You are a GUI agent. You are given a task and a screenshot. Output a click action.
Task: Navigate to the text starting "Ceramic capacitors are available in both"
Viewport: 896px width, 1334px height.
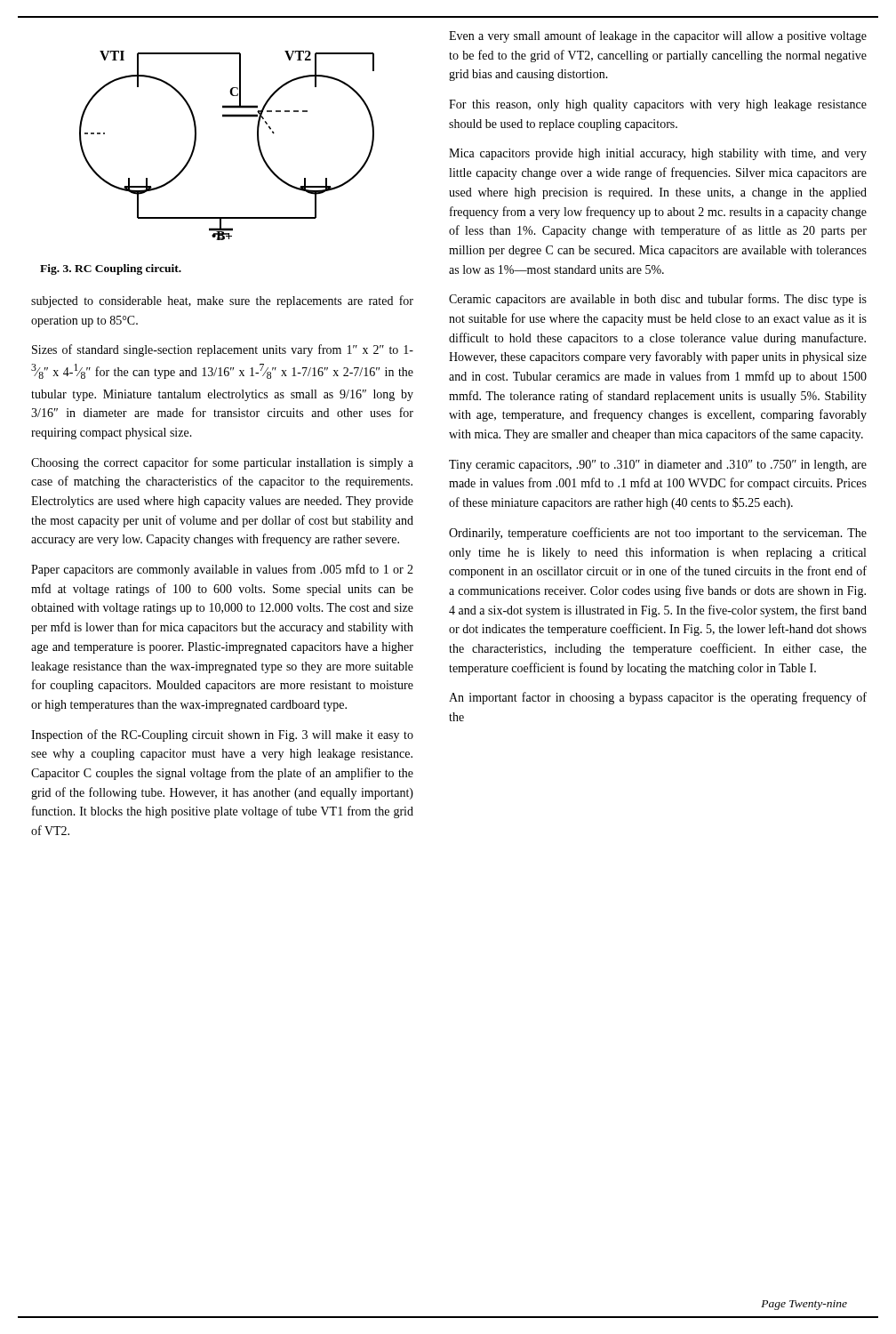(x=658, y=367)
